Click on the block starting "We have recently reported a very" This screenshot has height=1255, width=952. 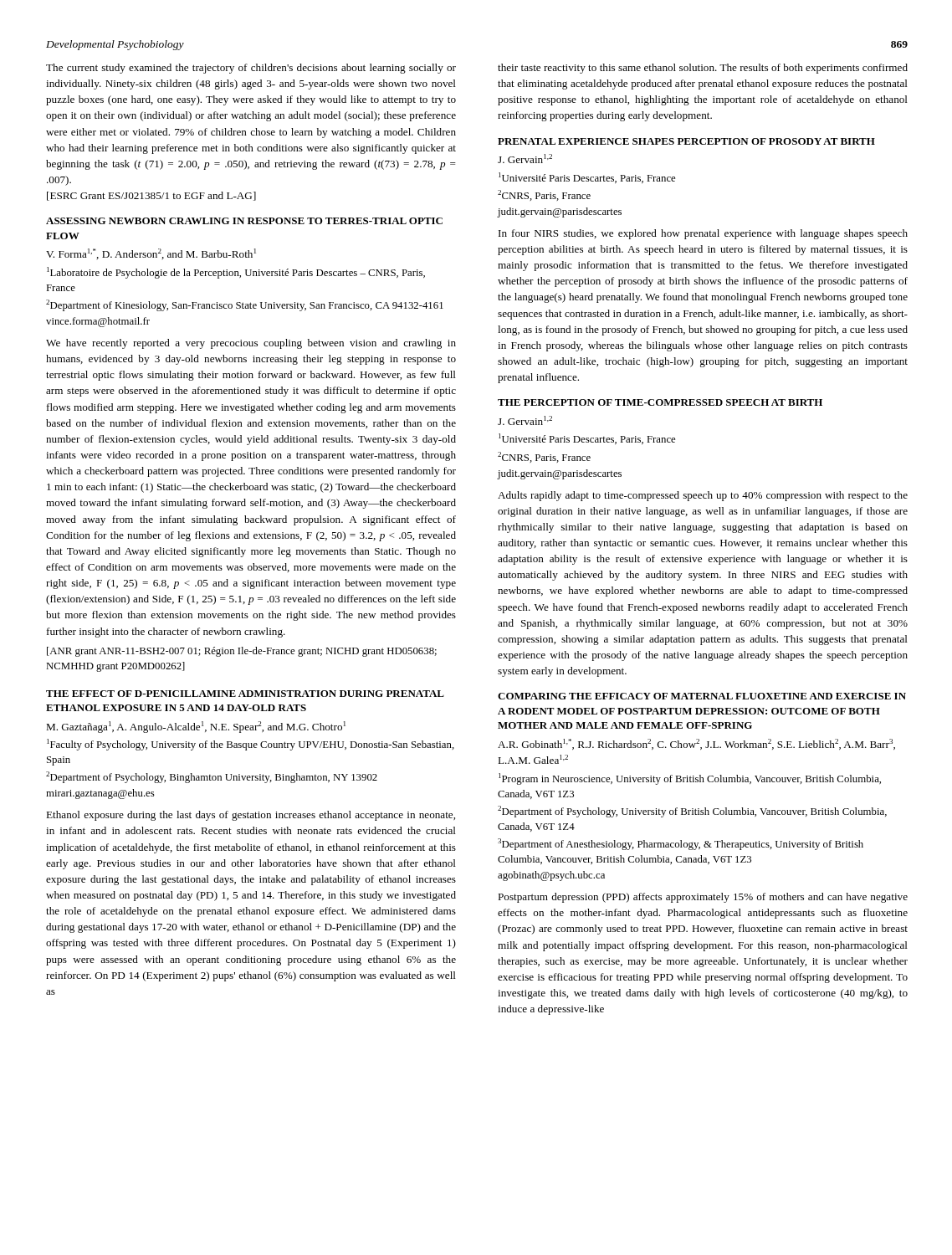tap(251, 487)
